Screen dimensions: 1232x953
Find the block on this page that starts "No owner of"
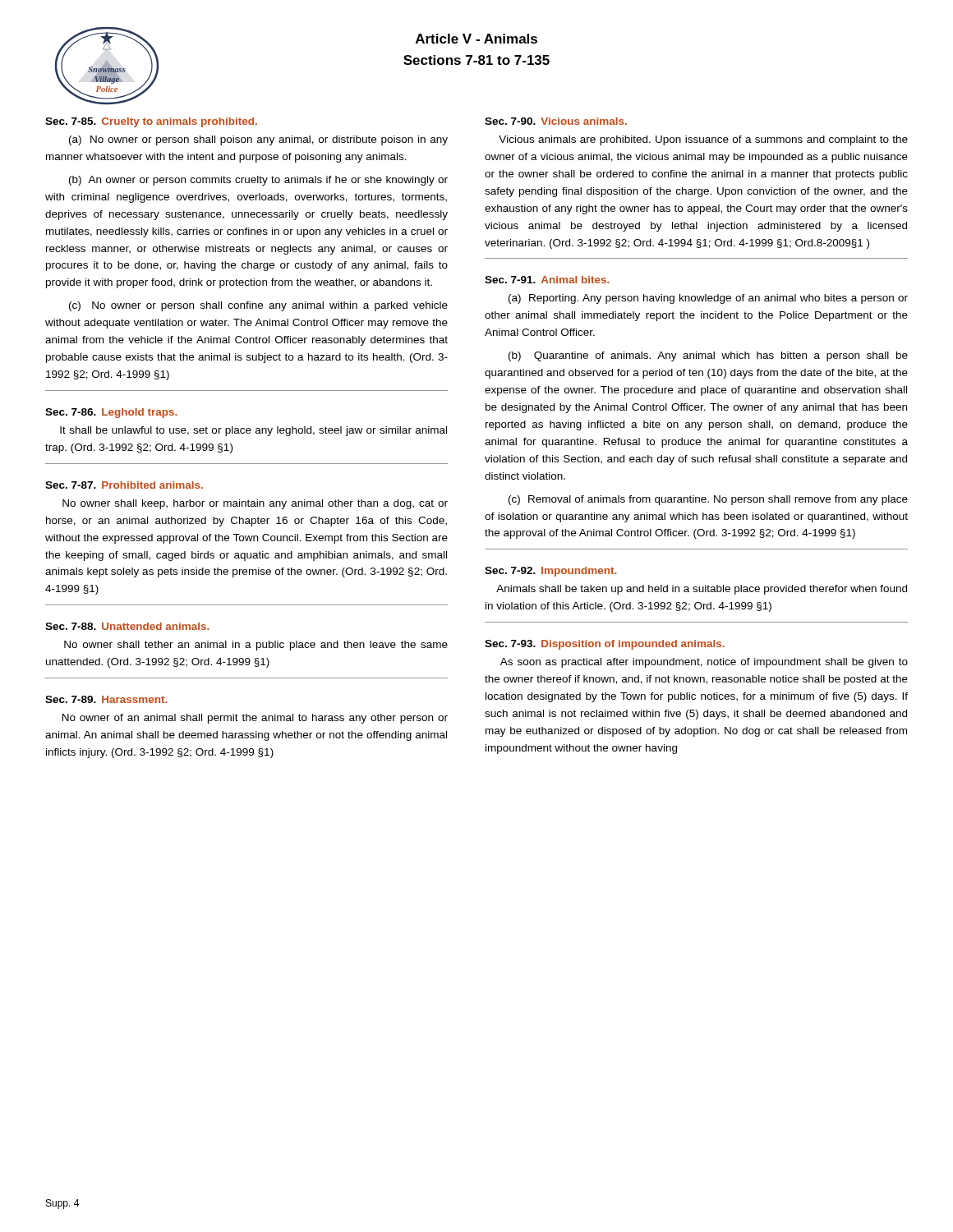(x=246, y=736)
